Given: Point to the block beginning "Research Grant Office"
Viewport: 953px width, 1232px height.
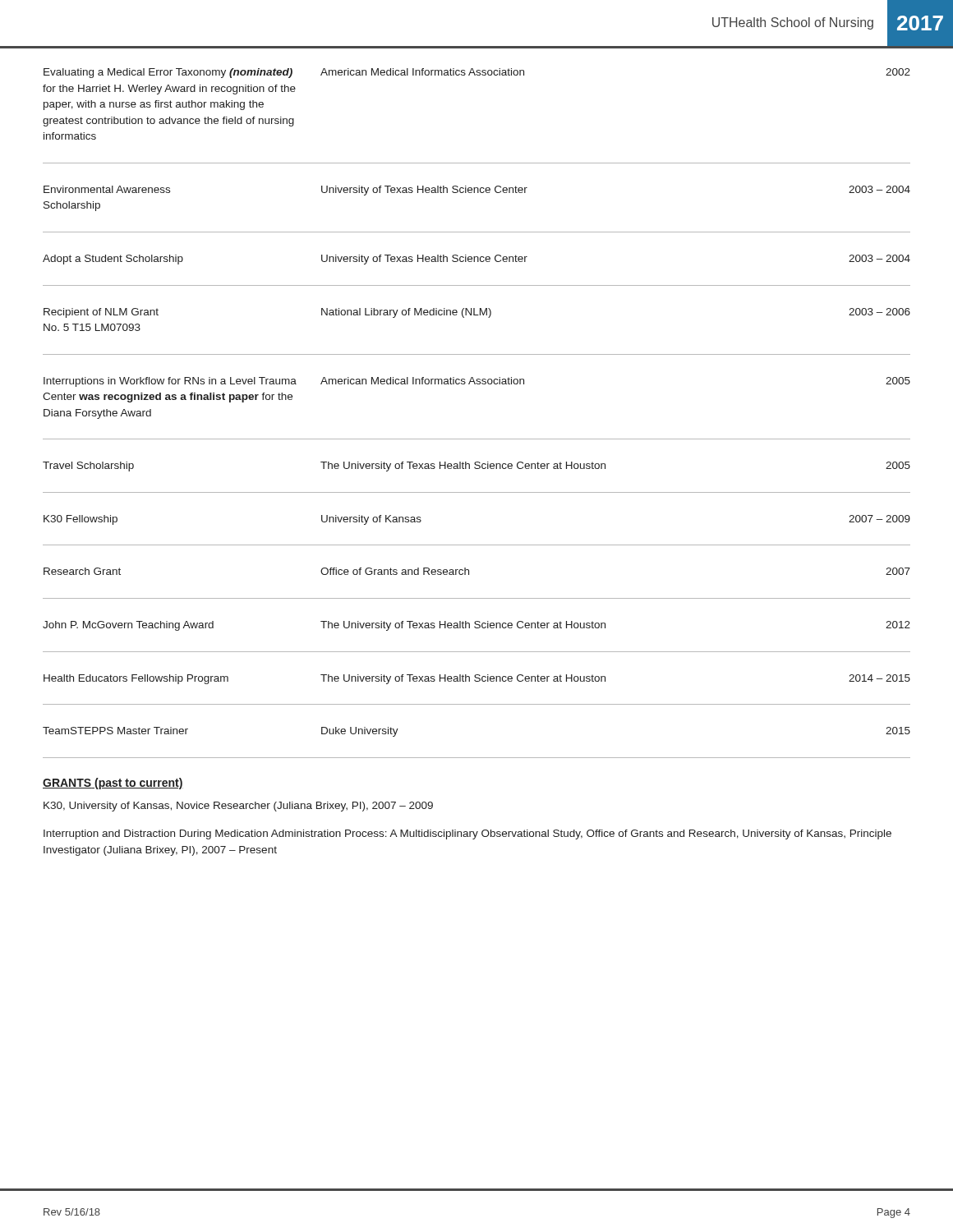Looking at the screenshot, I should 476,572.
